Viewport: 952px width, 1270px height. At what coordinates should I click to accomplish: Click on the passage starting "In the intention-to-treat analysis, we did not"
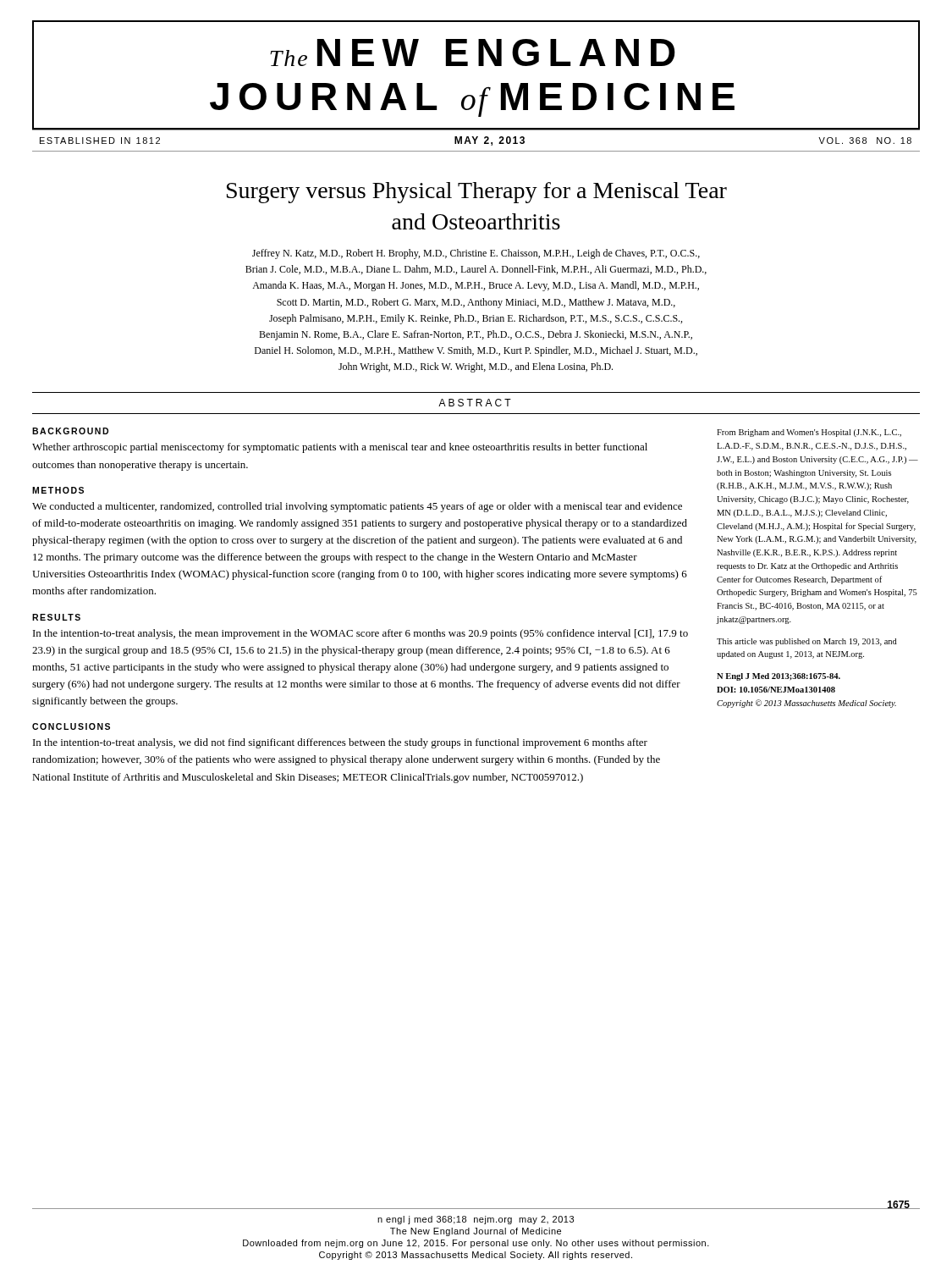pos(346,759)
